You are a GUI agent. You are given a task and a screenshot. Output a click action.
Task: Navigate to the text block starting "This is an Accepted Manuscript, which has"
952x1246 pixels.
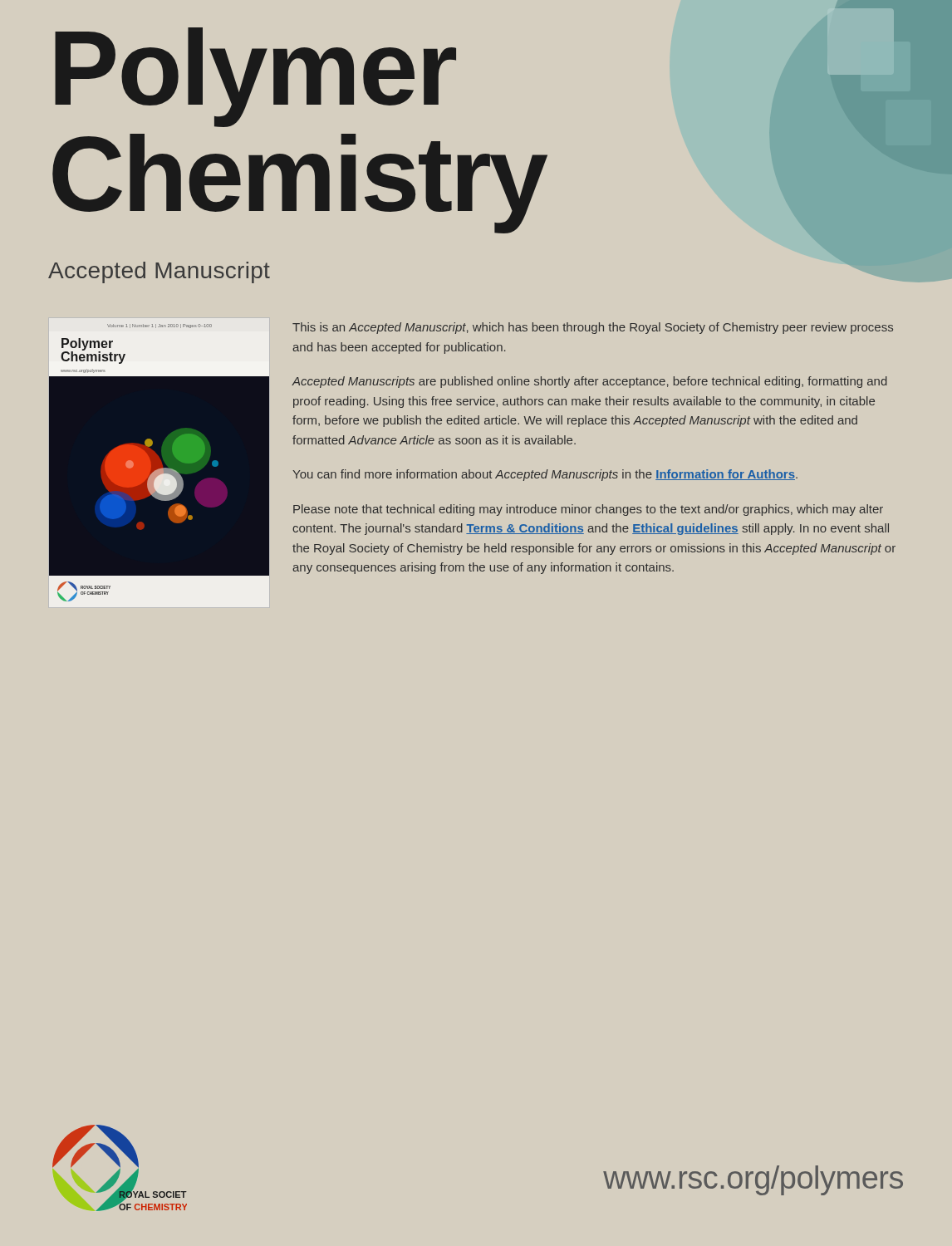(593, 328)
